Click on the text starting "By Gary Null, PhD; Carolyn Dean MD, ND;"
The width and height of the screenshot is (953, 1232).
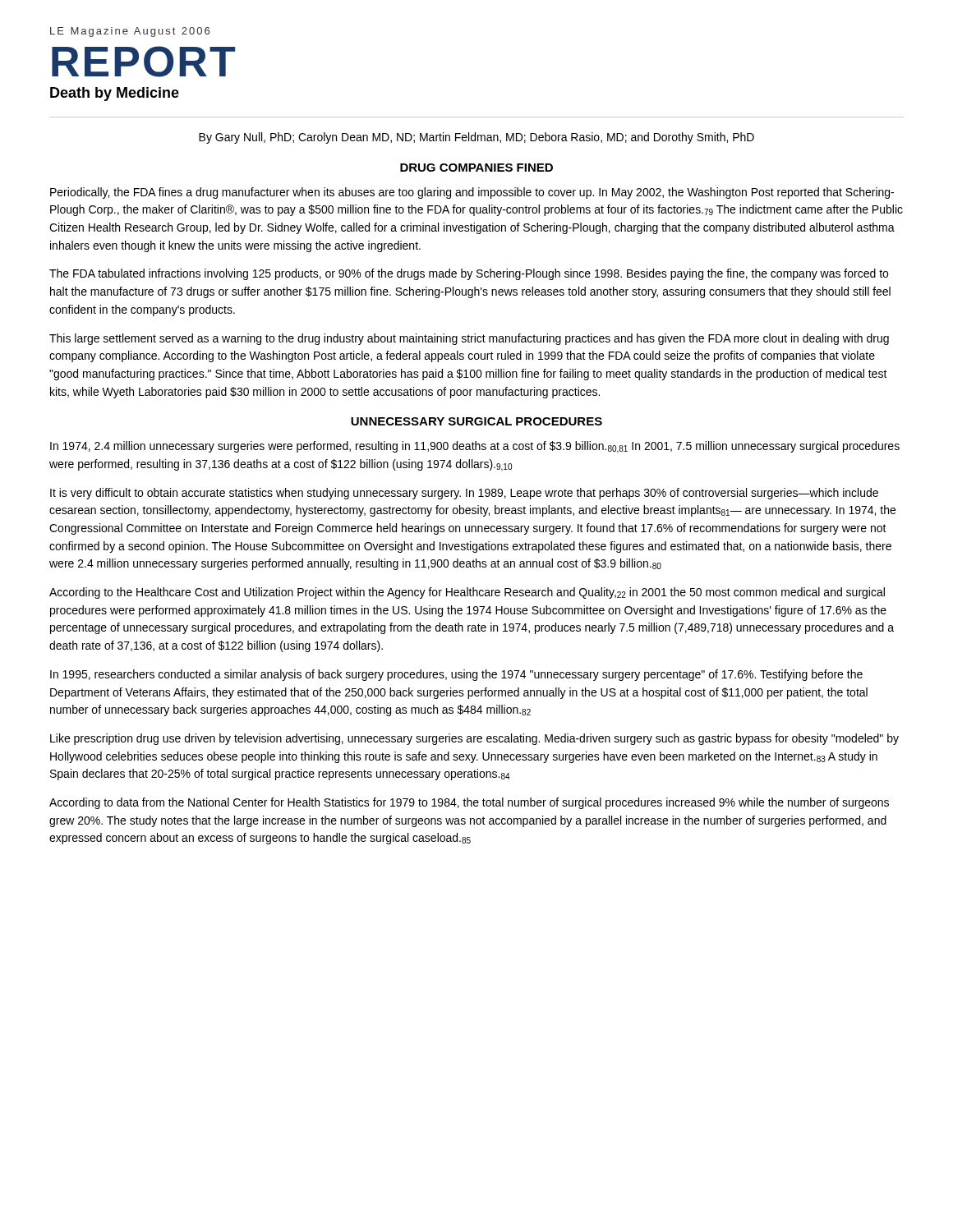click(x=476, y=137)
